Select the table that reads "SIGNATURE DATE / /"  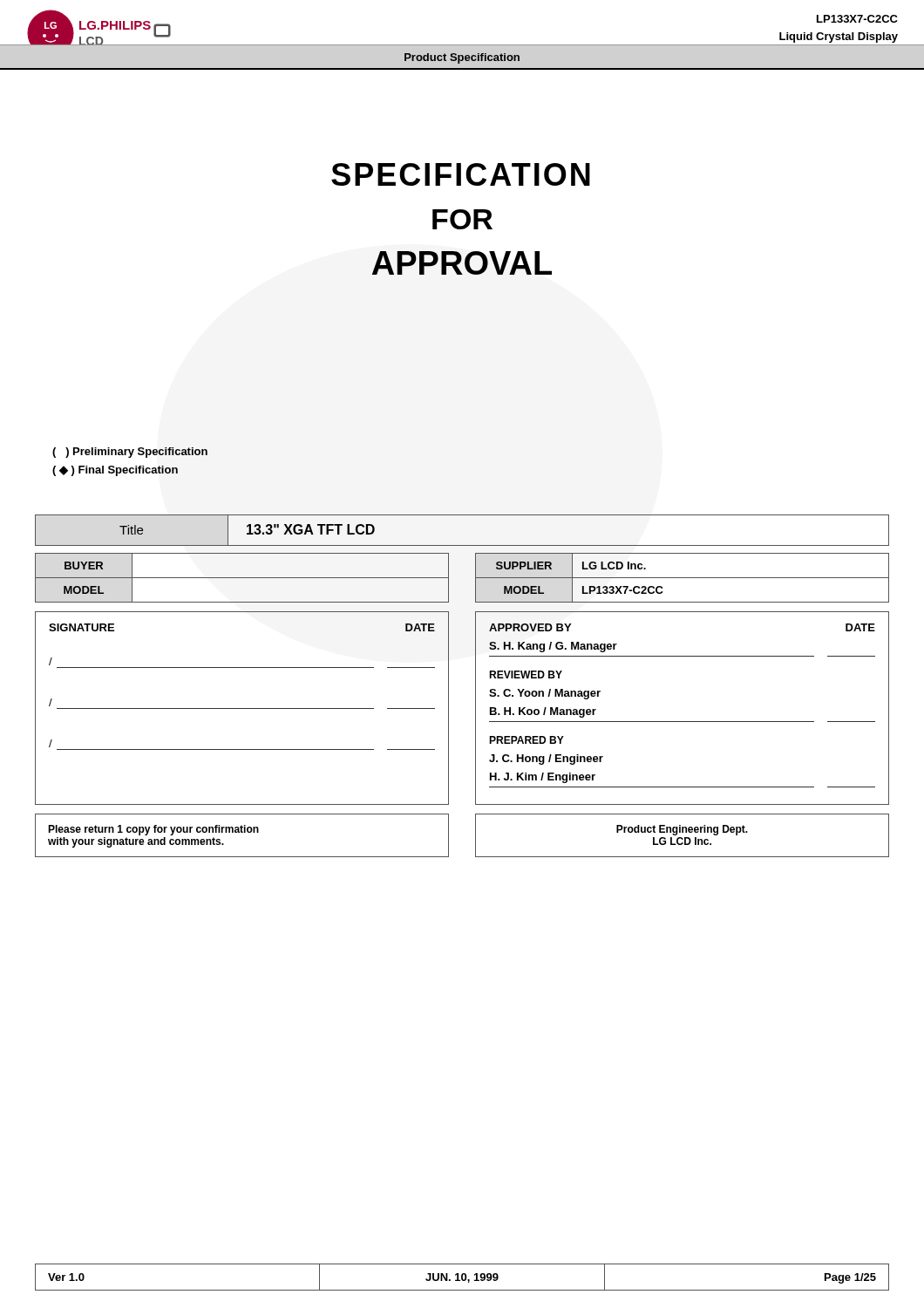point(242,708)
